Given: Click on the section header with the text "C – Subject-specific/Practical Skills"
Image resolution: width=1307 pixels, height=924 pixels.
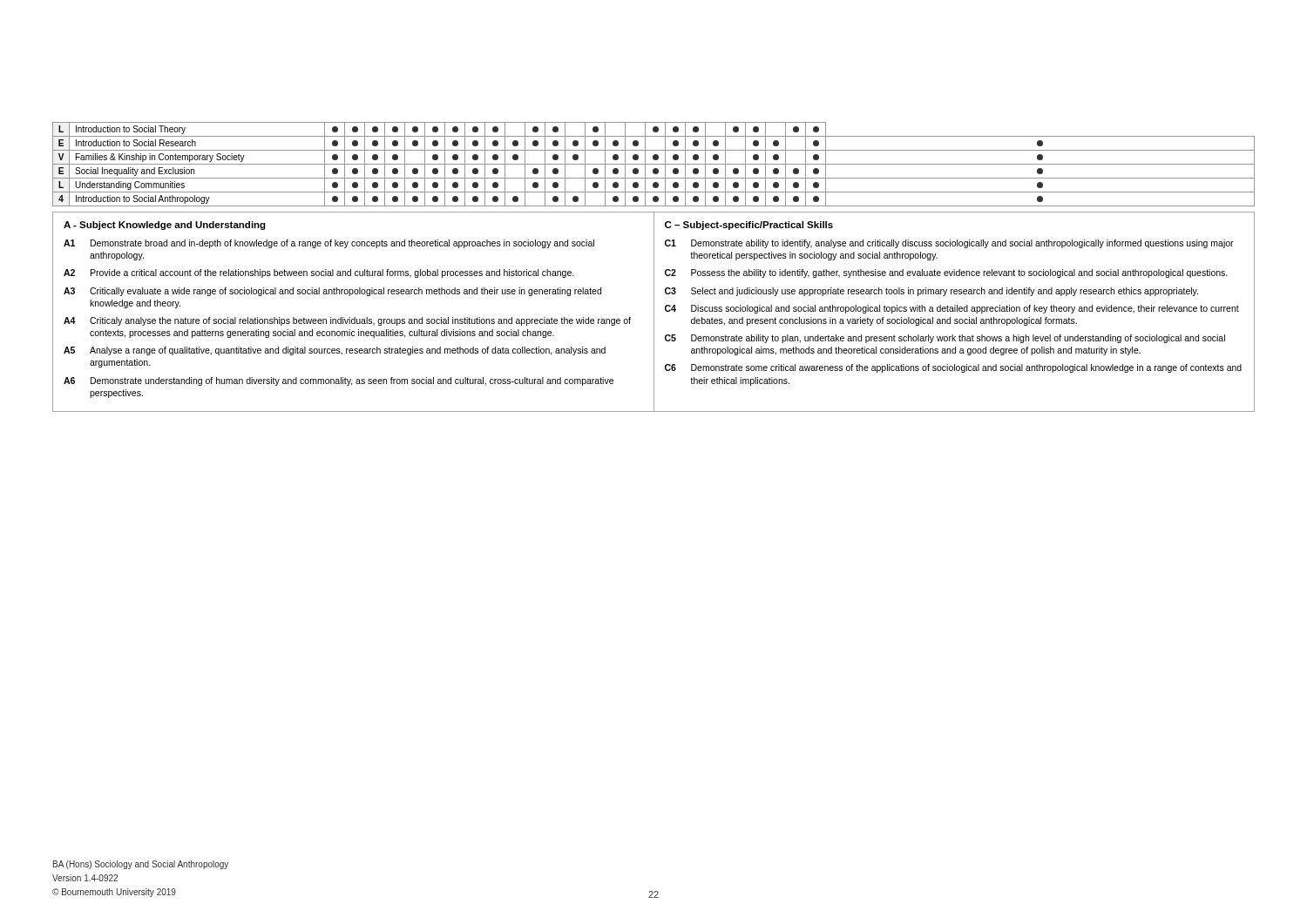Looking at the screenshot, I should pos(749,225).
